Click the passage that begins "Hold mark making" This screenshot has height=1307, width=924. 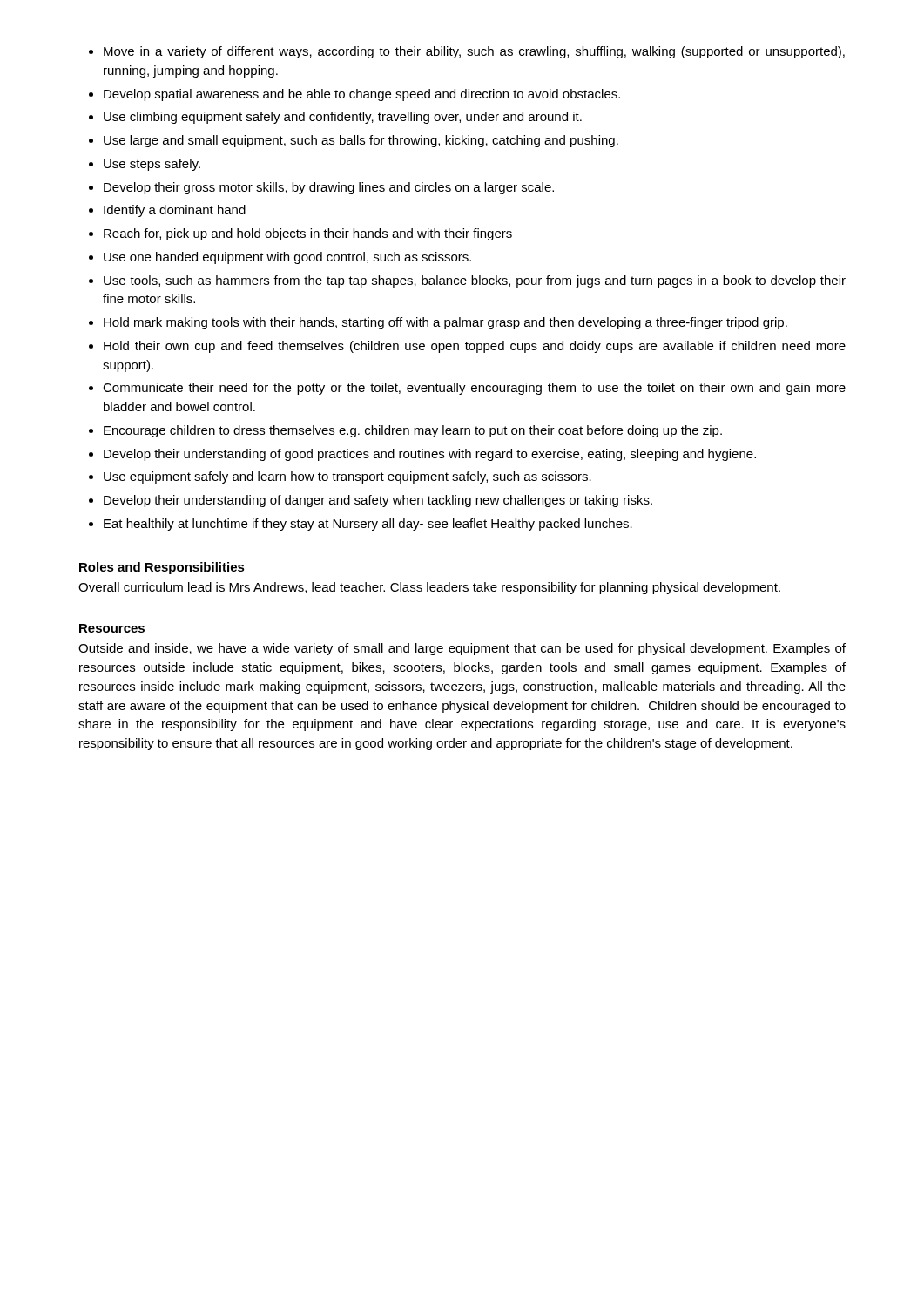[x=474, y=322]
